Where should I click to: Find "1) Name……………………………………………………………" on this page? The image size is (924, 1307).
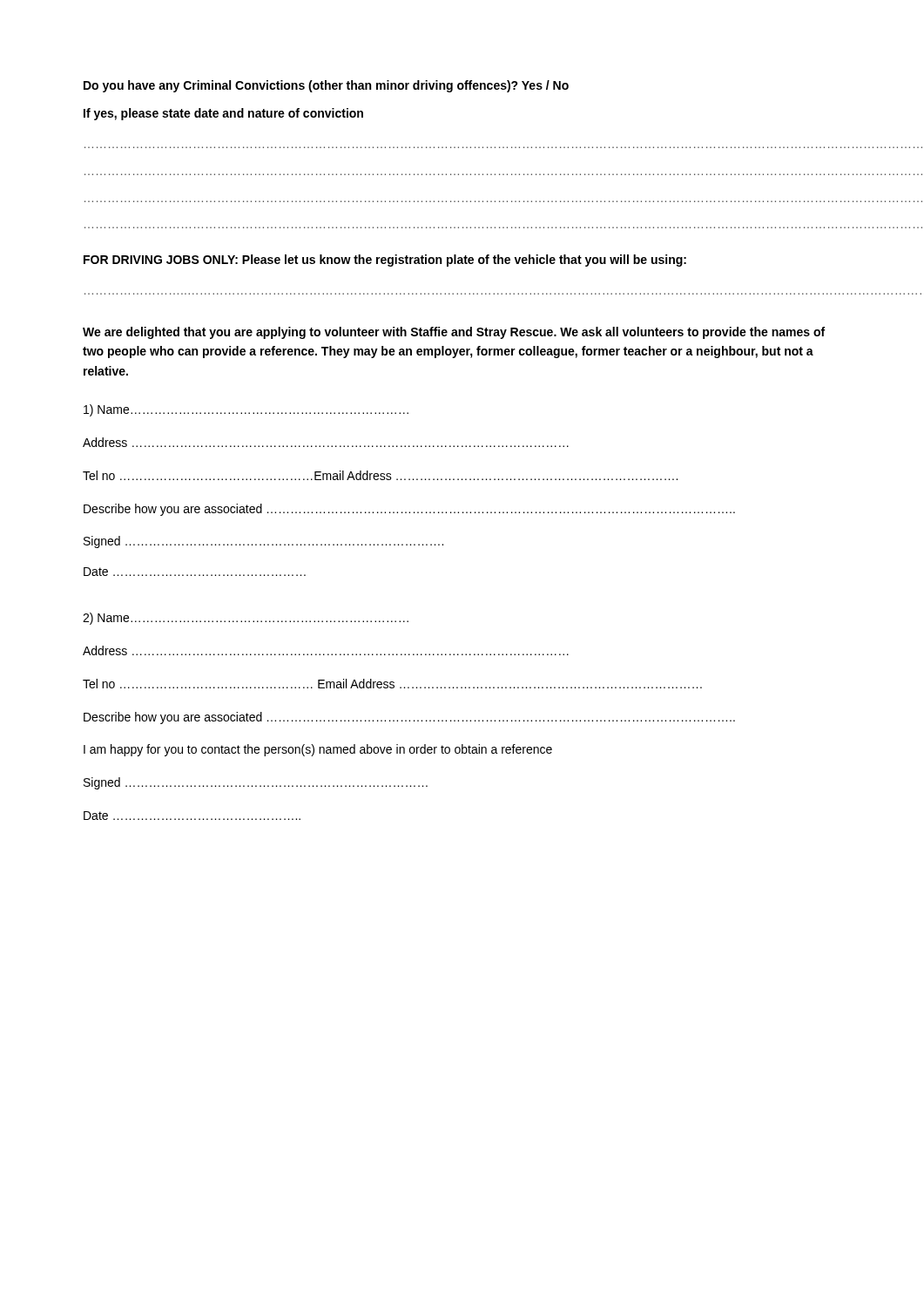click(x=246, y=410)
